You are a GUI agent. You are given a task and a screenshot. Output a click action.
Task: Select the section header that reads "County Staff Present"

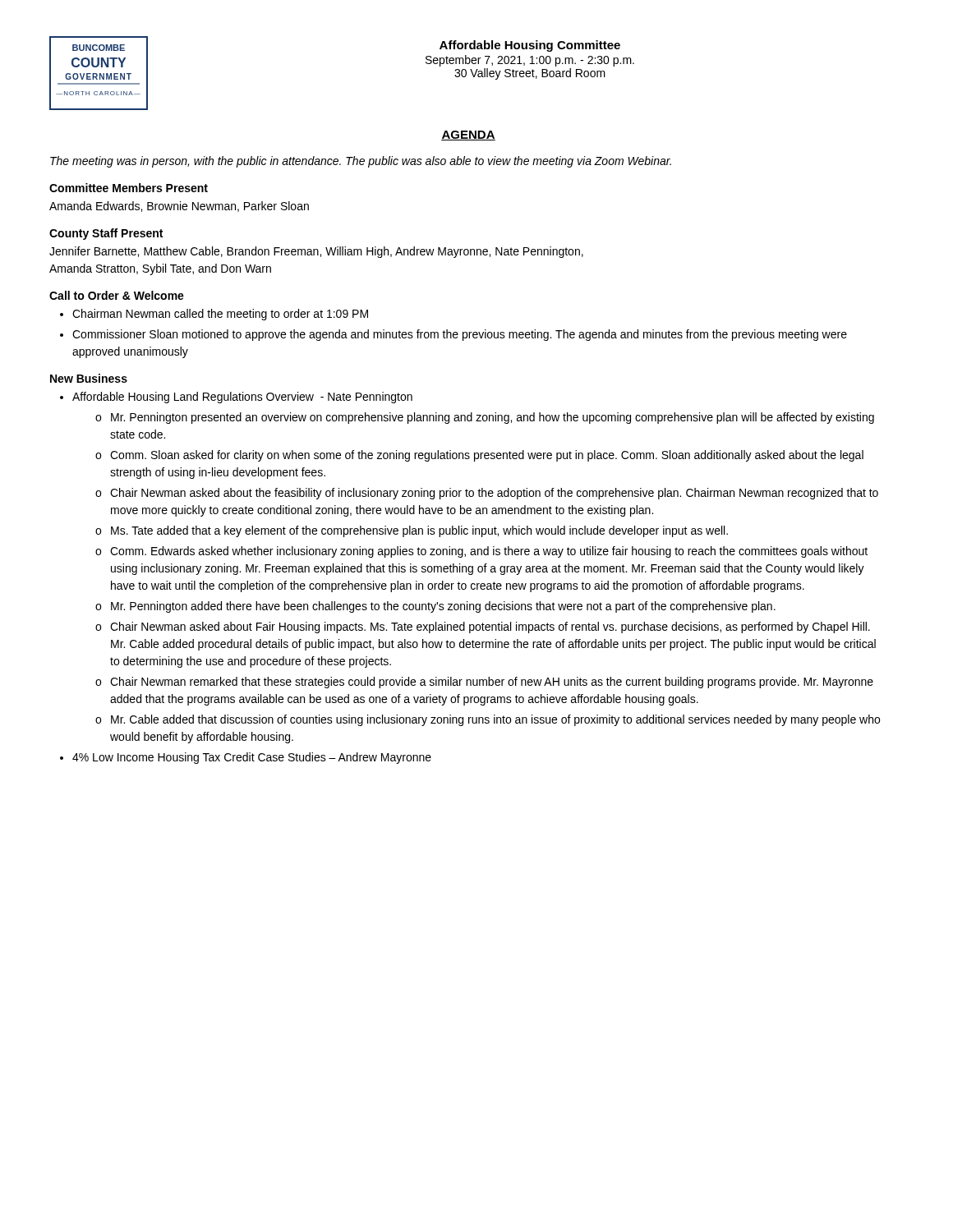(x=106, y=233)
